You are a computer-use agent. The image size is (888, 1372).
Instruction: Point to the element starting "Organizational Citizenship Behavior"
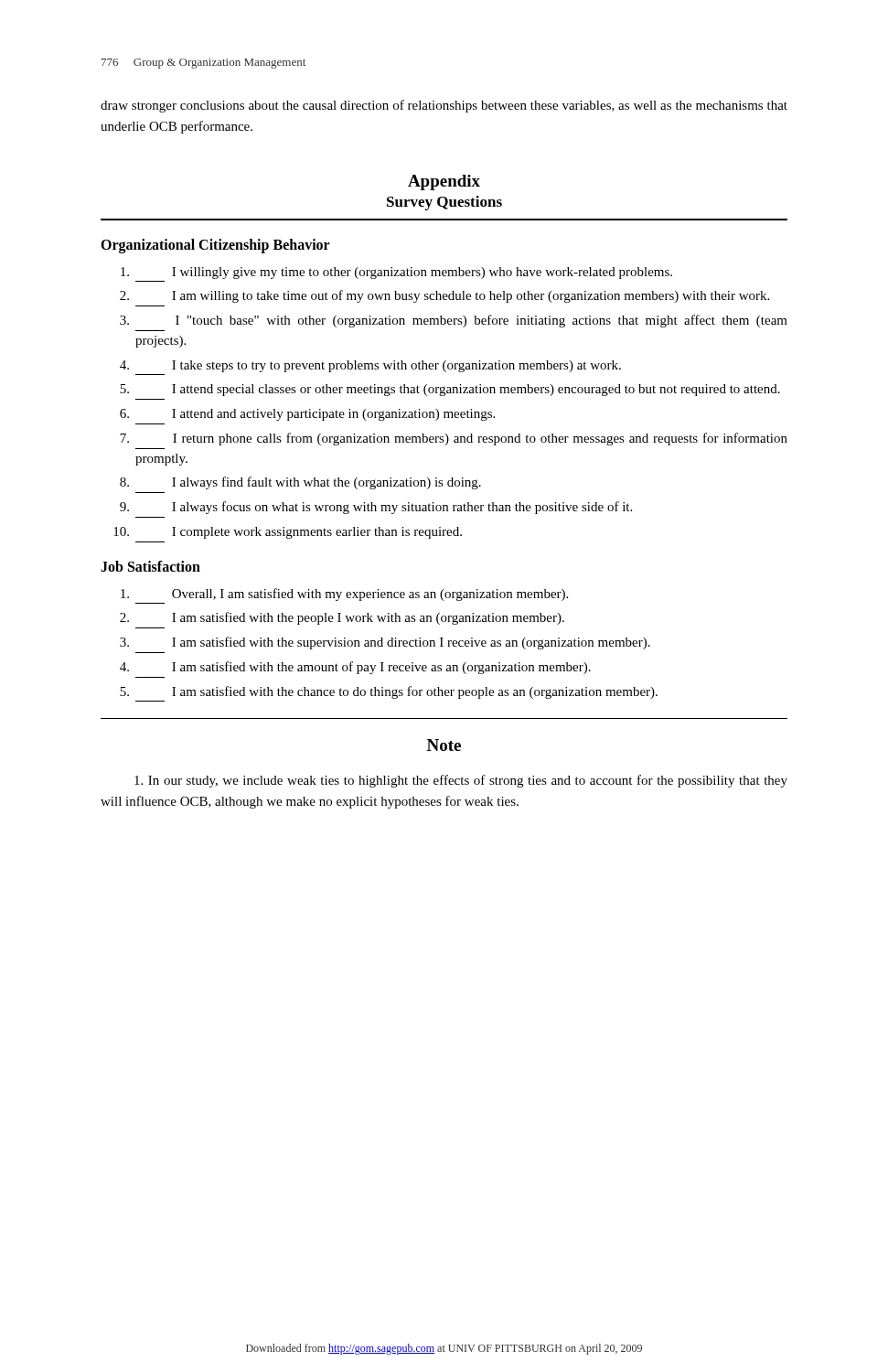click(215, 244)
